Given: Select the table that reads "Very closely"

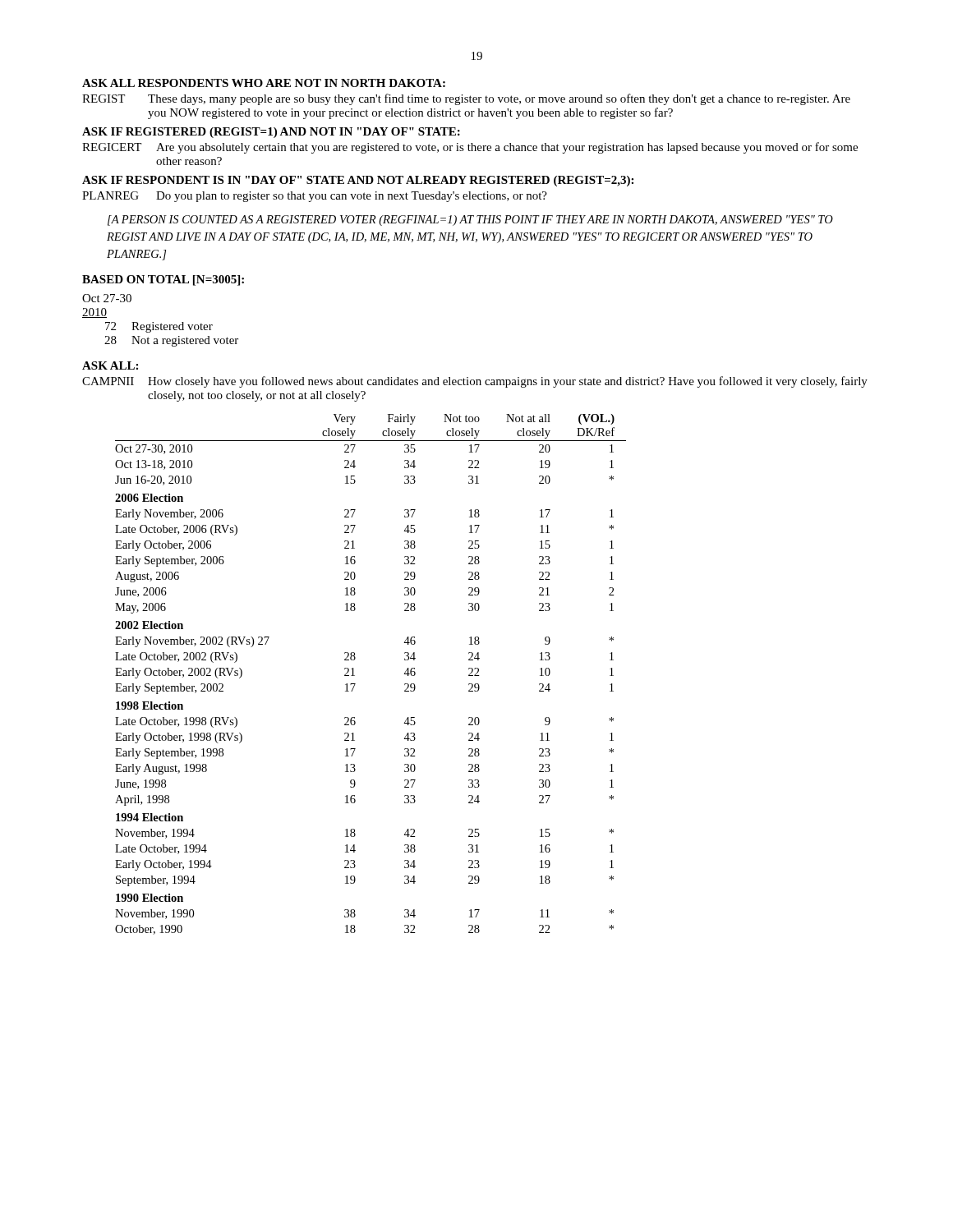Looking at the screenshot, I should pos(476,674).
